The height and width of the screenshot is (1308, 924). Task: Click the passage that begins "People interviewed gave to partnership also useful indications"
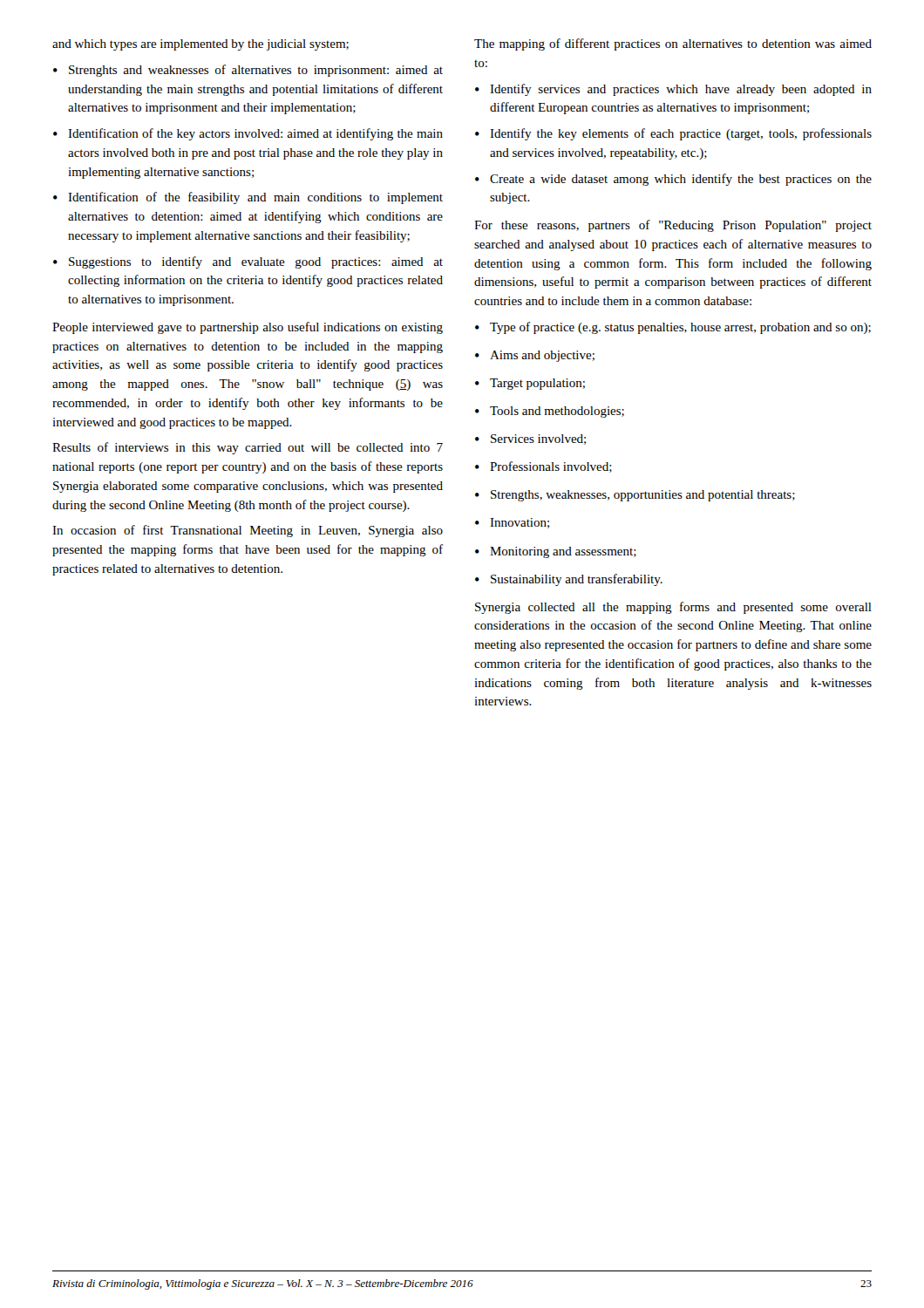(x=248, y=374)
